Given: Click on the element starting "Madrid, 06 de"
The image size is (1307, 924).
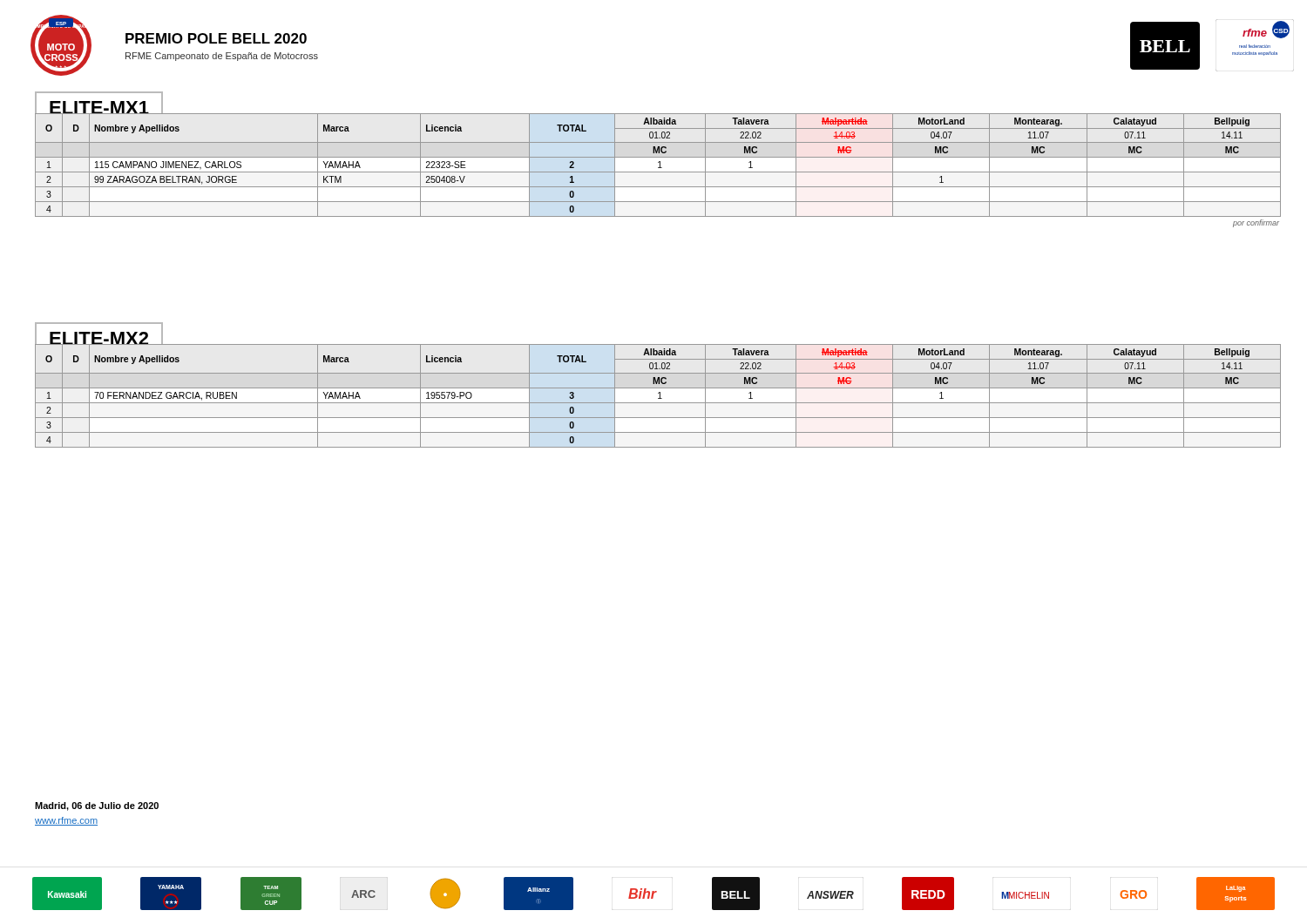Looking at the screenshot, I should 97,806.
